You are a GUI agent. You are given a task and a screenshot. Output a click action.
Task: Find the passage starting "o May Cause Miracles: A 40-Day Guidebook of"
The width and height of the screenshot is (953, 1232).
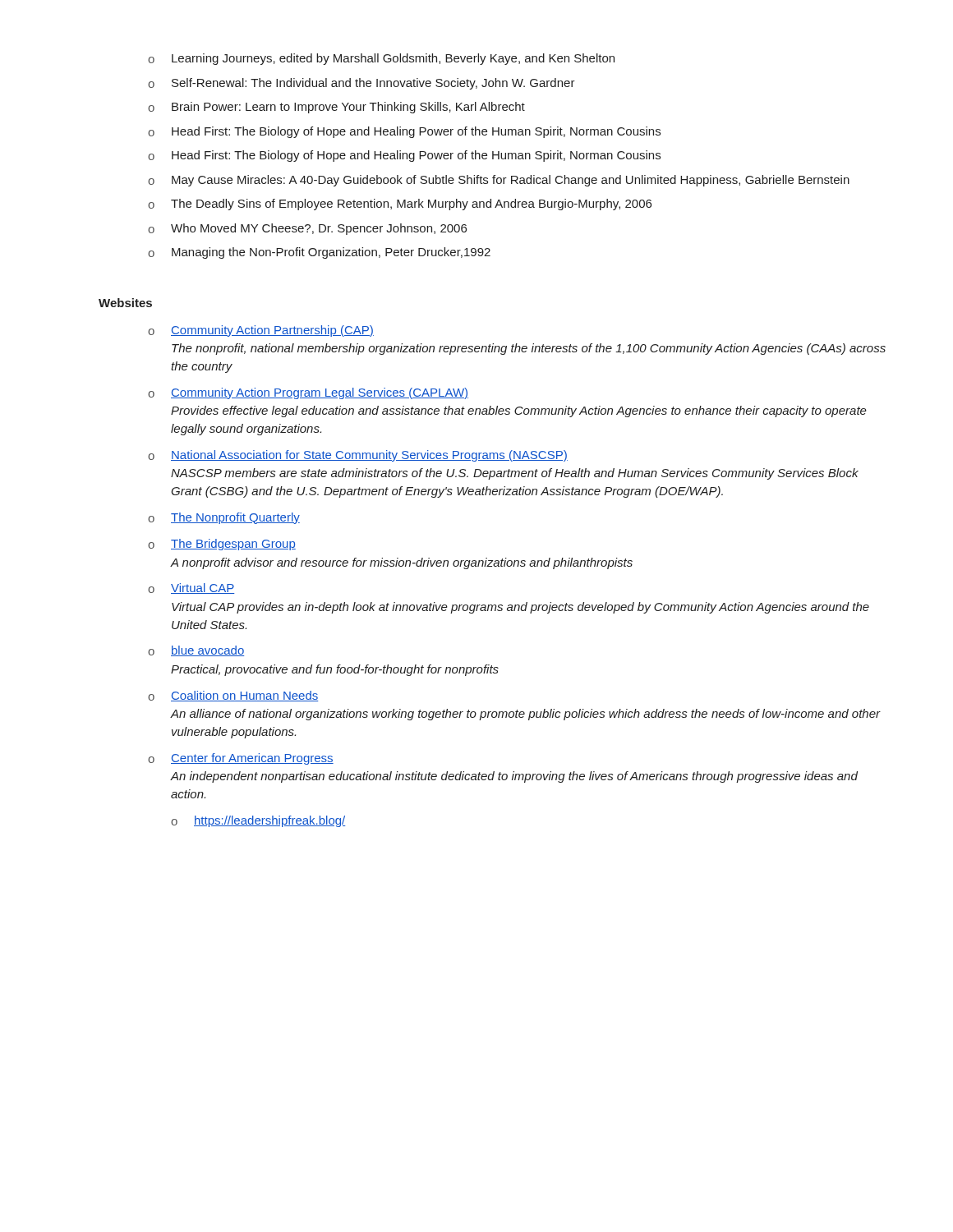518,180
